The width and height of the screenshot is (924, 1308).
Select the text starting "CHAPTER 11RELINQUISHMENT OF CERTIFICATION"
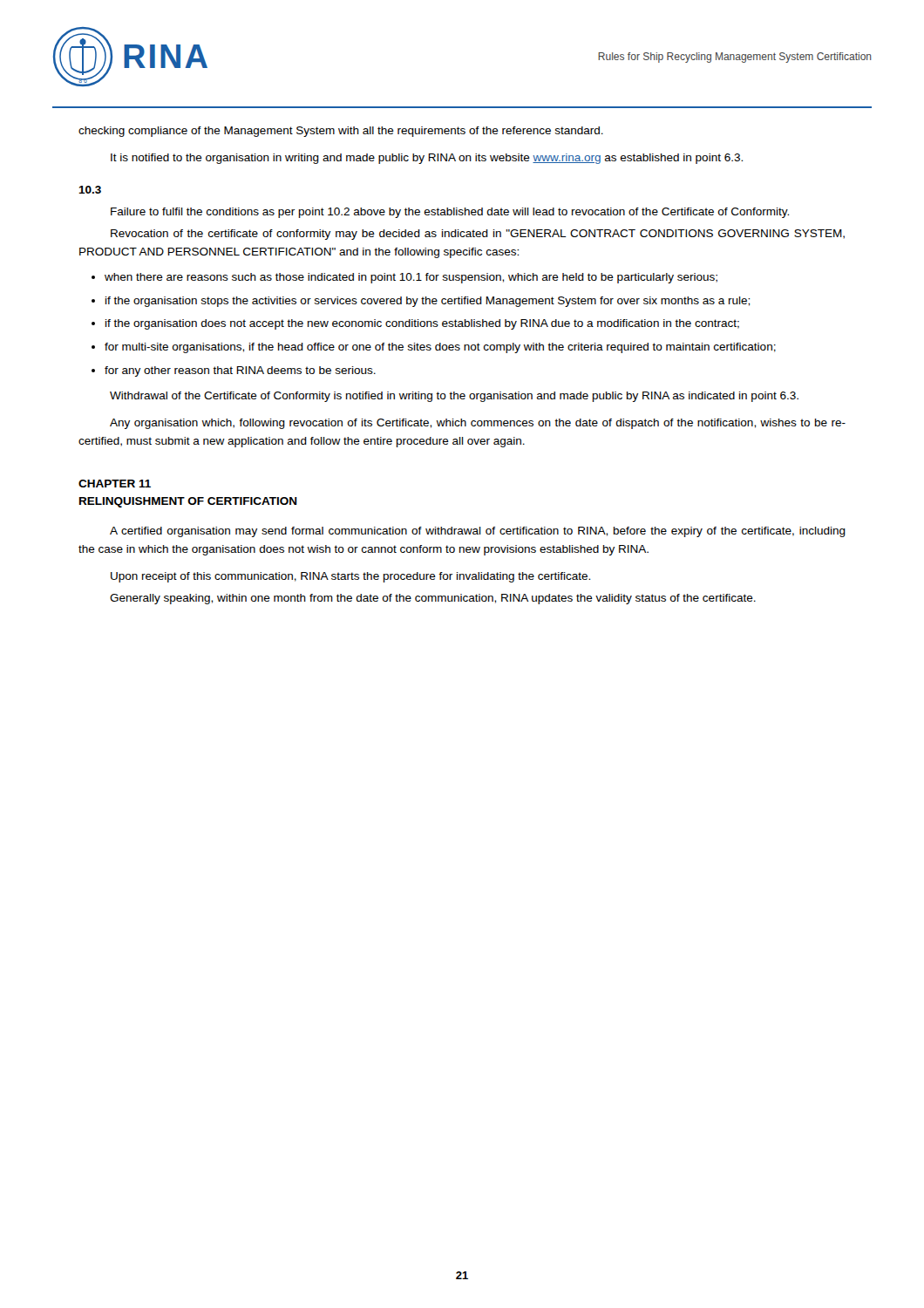tap(188, 492)
